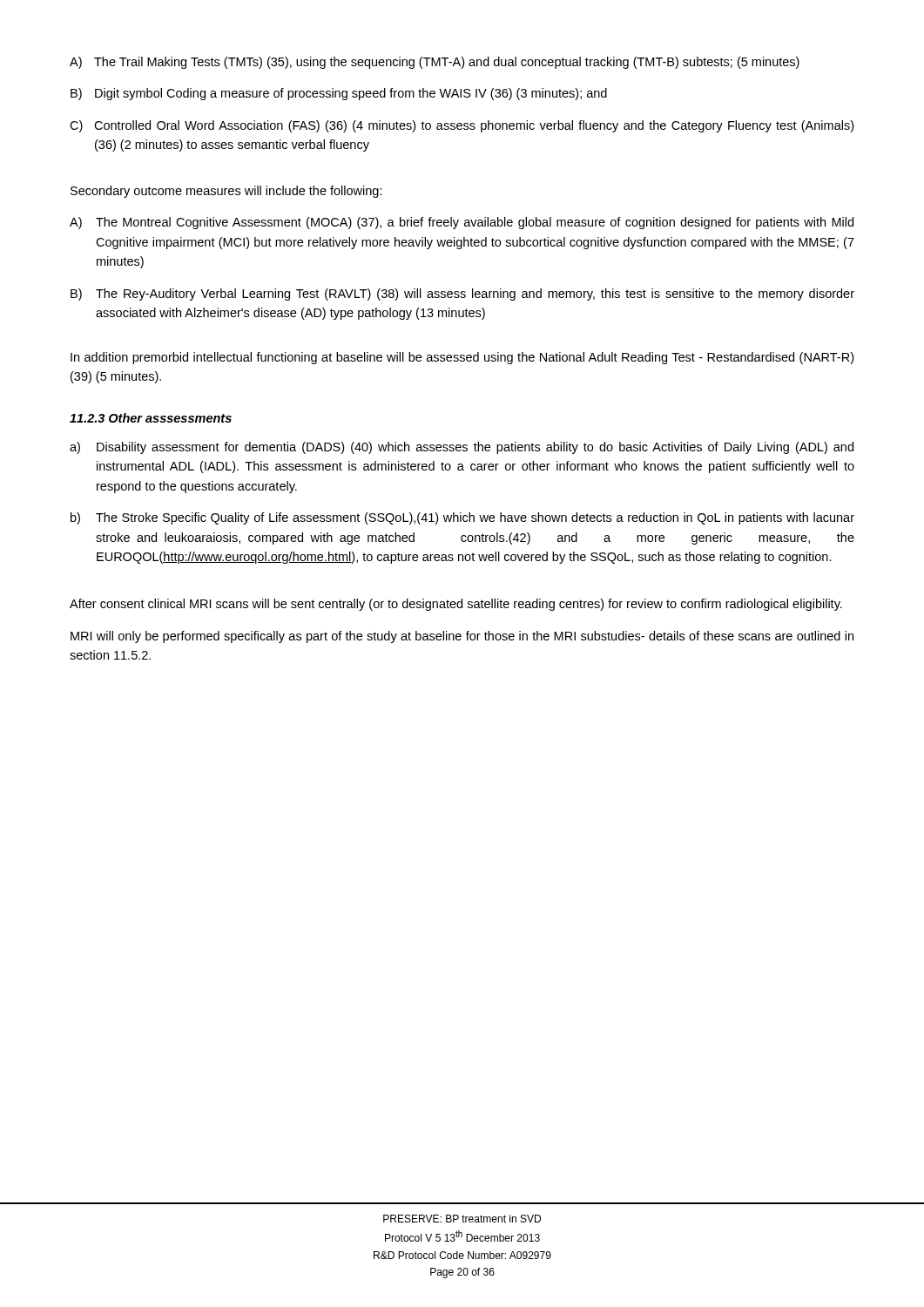The width and height of the screenshot is (924, 1307).
Task: Select the region starting "a) Disability assessment for dementia (DADS)"
Action: click(462, 466)
